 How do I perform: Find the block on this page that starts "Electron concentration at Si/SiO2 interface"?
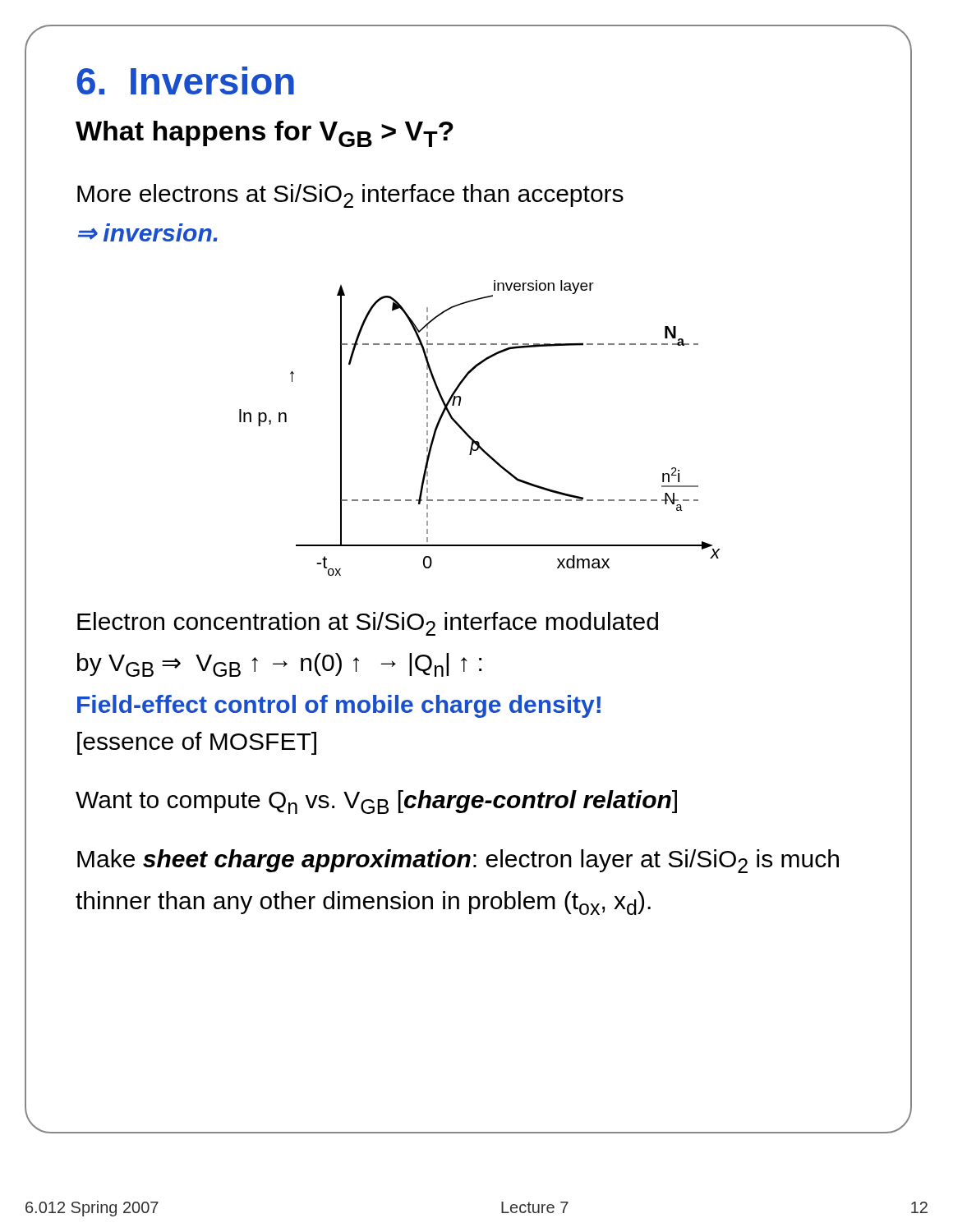click(x=368, y=624)
